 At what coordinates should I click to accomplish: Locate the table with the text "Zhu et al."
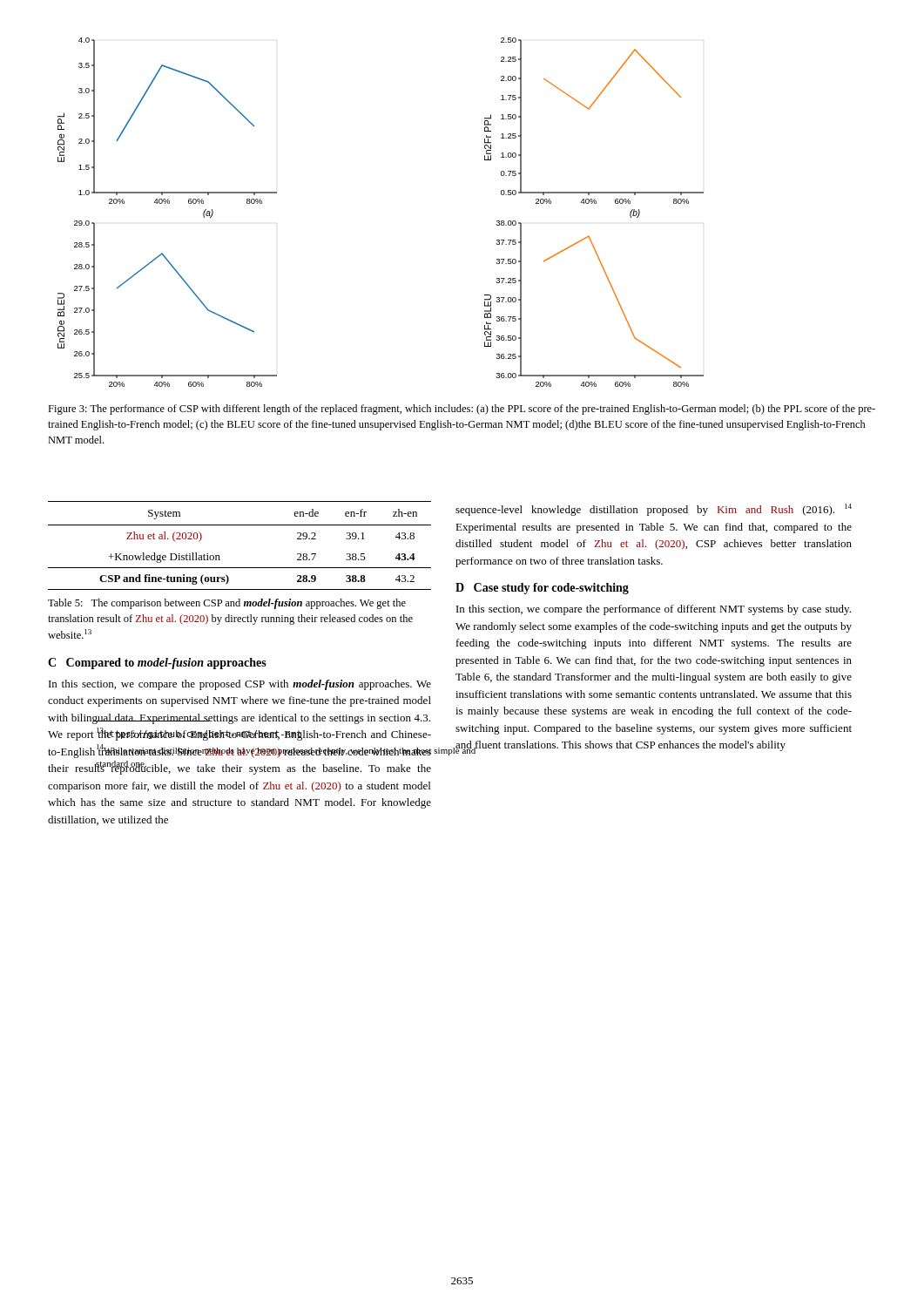[239, 545]
